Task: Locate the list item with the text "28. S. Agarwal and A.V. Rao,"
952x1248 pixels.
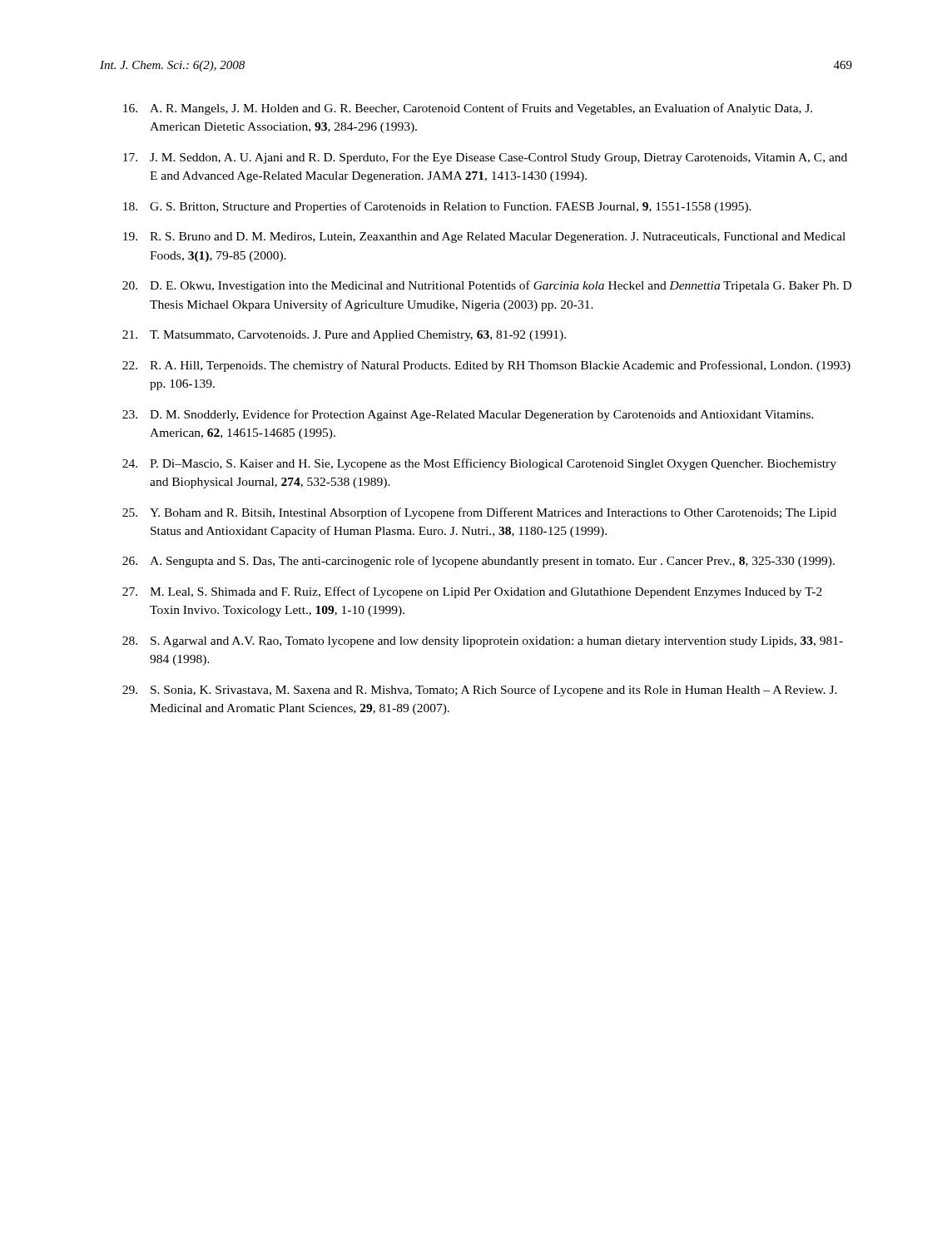Action: [x=476, y=650]
